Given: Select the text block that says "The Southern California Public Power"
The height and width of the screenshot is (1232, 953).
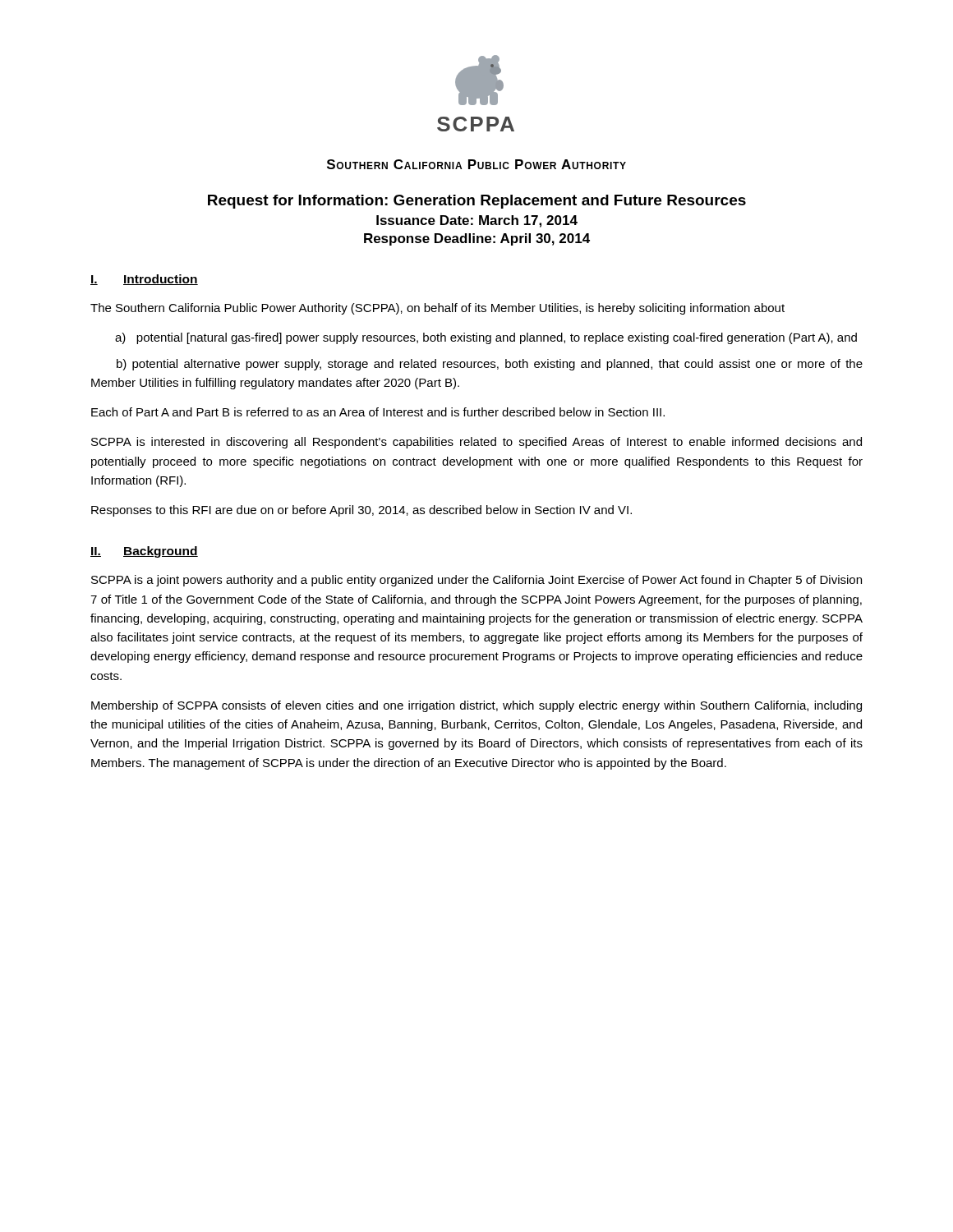Looking at the screenshot, I should click(438, 308).
